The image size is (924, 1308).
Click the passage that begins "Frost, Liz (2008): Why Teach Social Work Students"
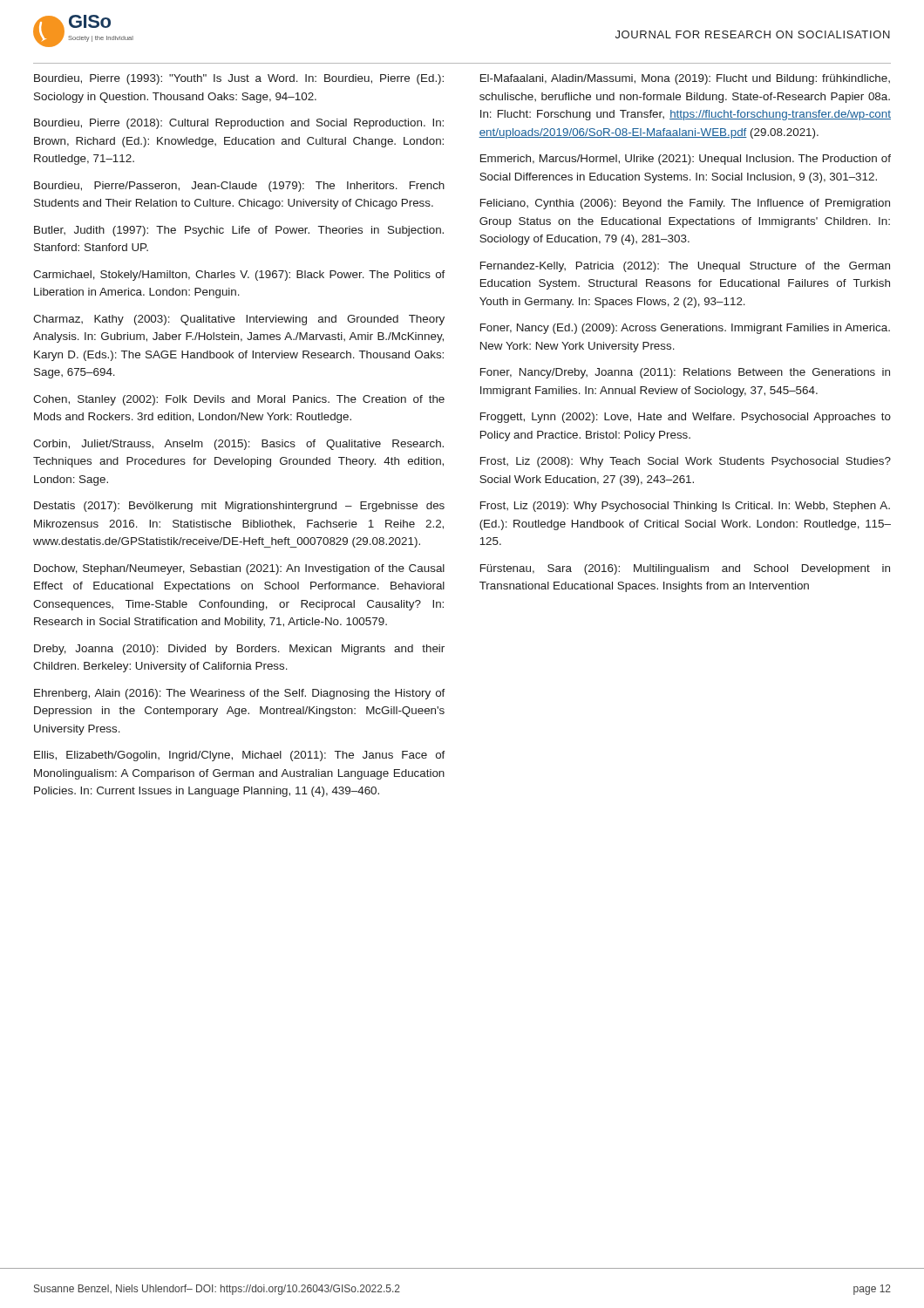(x=685, y=470)
